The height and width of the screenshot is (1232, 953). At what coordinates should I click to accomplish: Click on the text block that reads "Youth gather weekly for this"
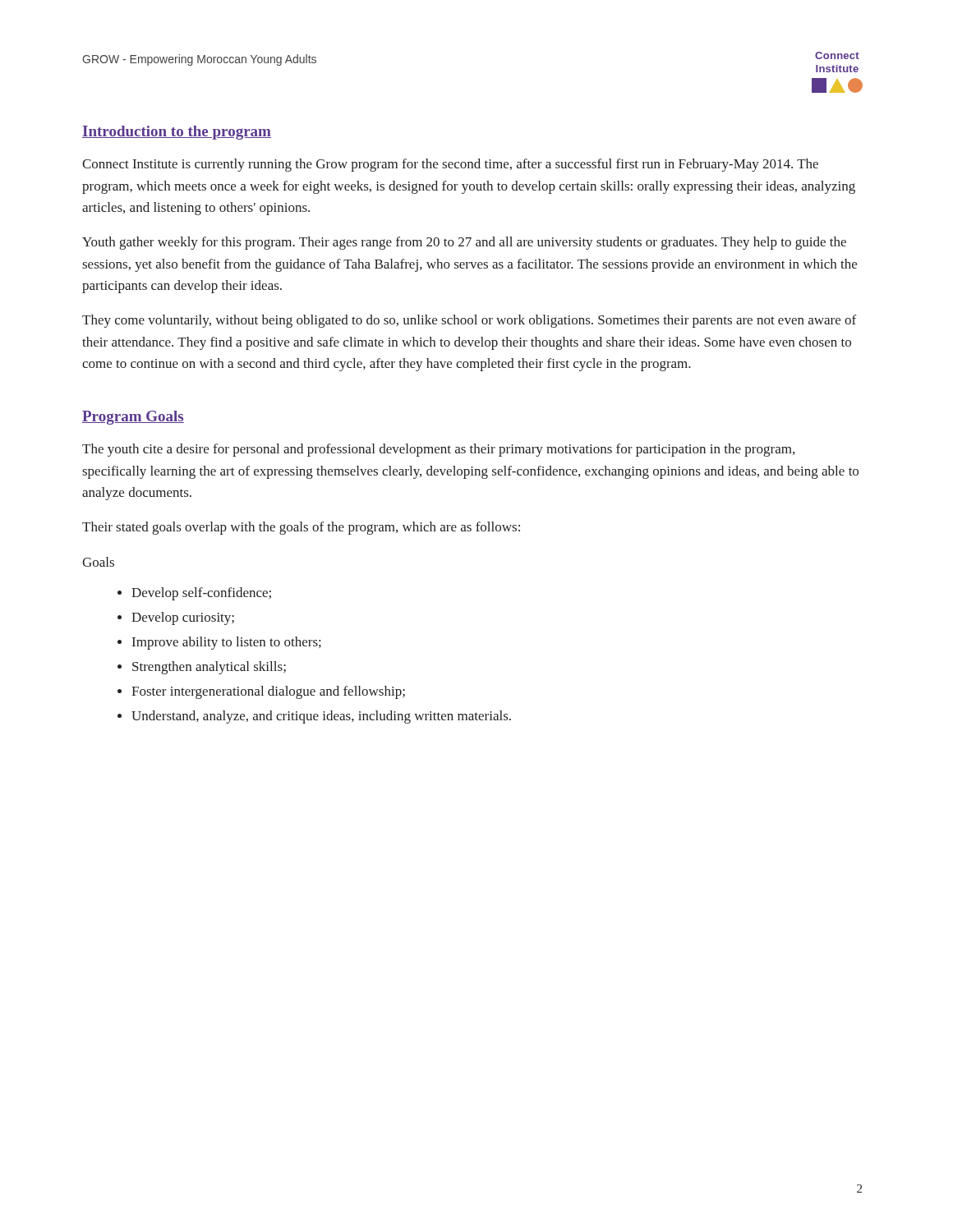point(470,264)
